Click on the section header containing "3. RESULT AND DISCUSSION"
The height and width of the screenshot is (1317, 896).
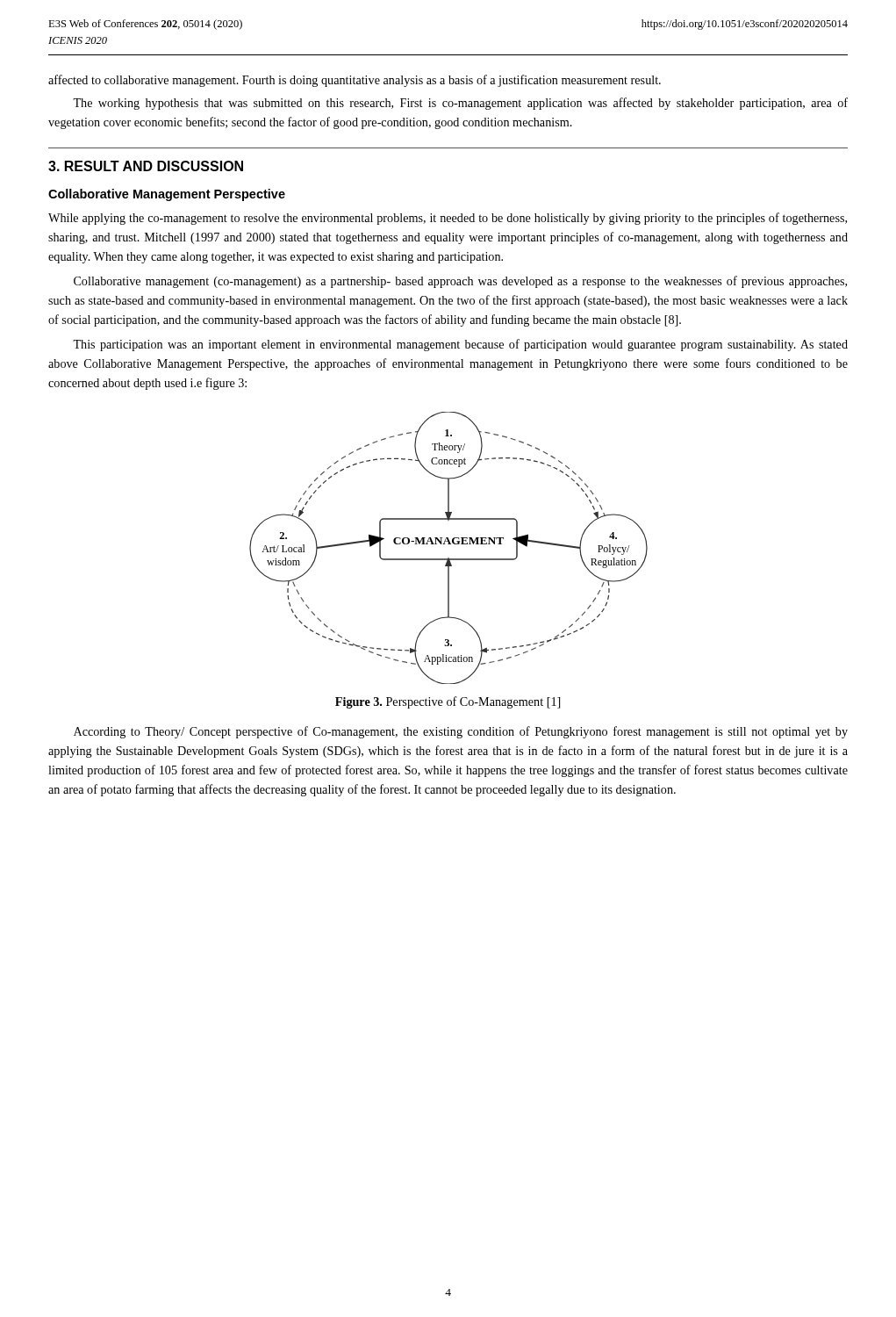146,166
